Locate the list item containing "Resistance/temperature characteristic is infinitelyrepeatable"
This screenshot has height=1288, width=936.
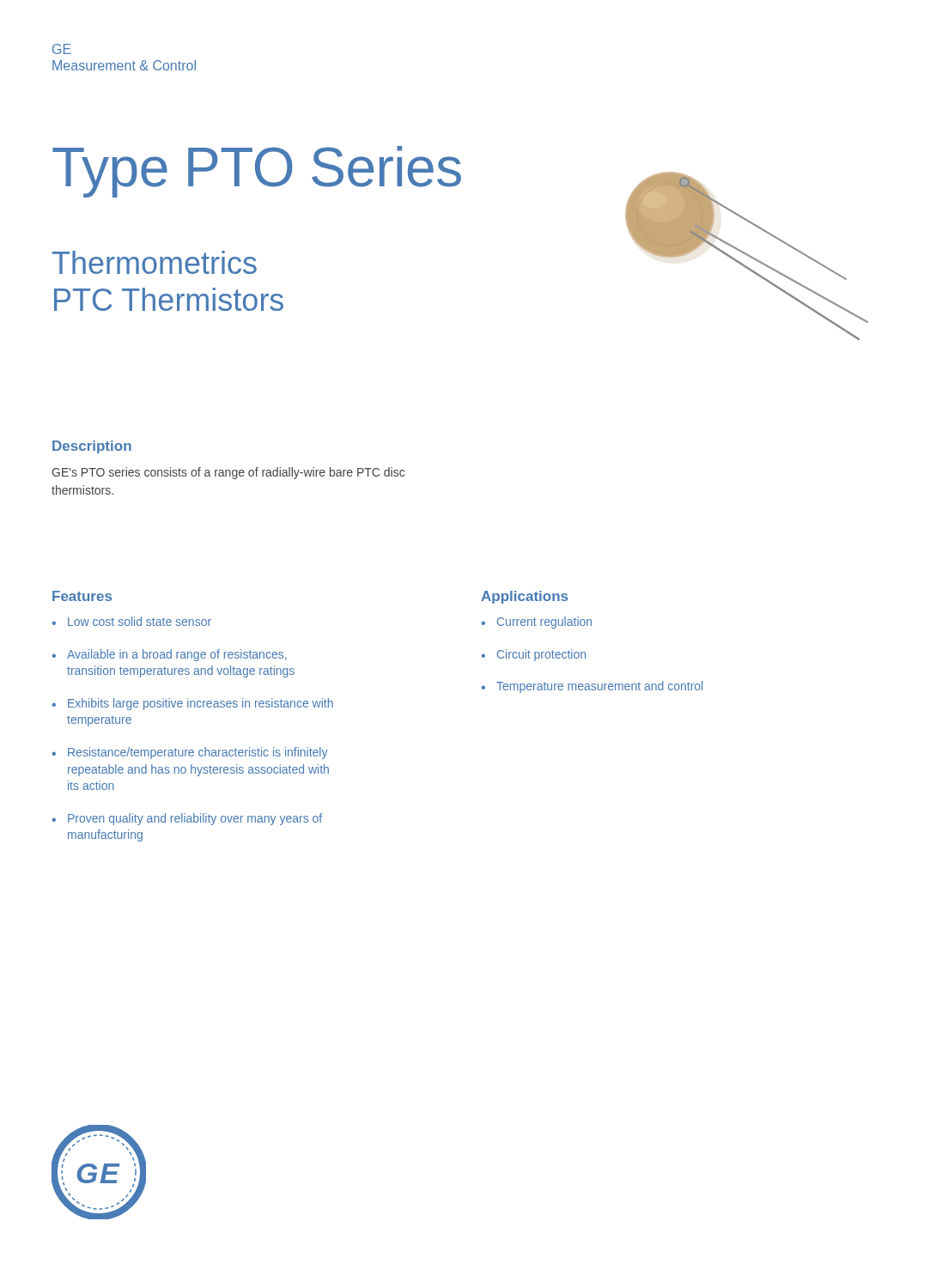pos(198,769)
